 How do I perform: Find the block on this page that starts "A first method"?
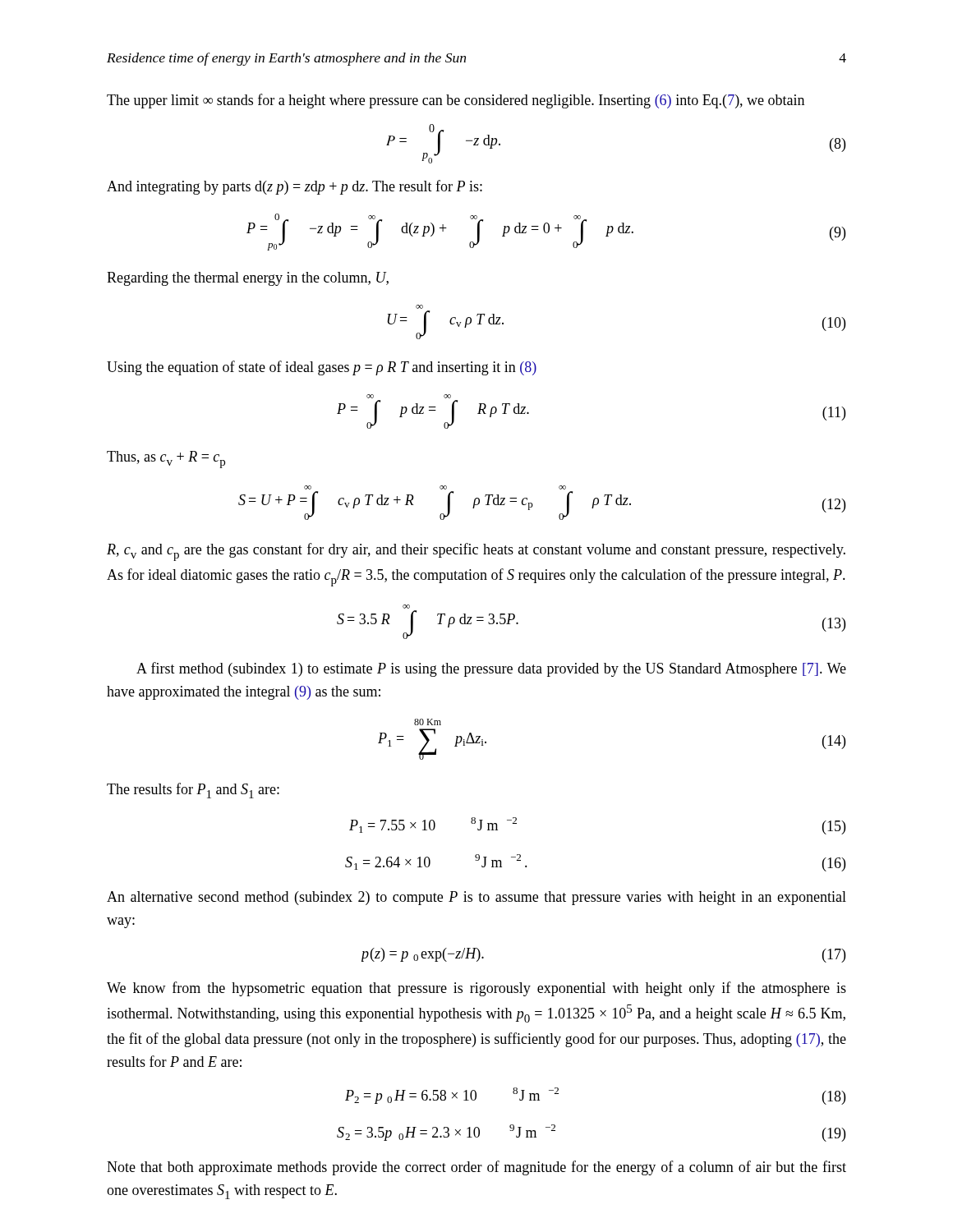coord(476,681)
